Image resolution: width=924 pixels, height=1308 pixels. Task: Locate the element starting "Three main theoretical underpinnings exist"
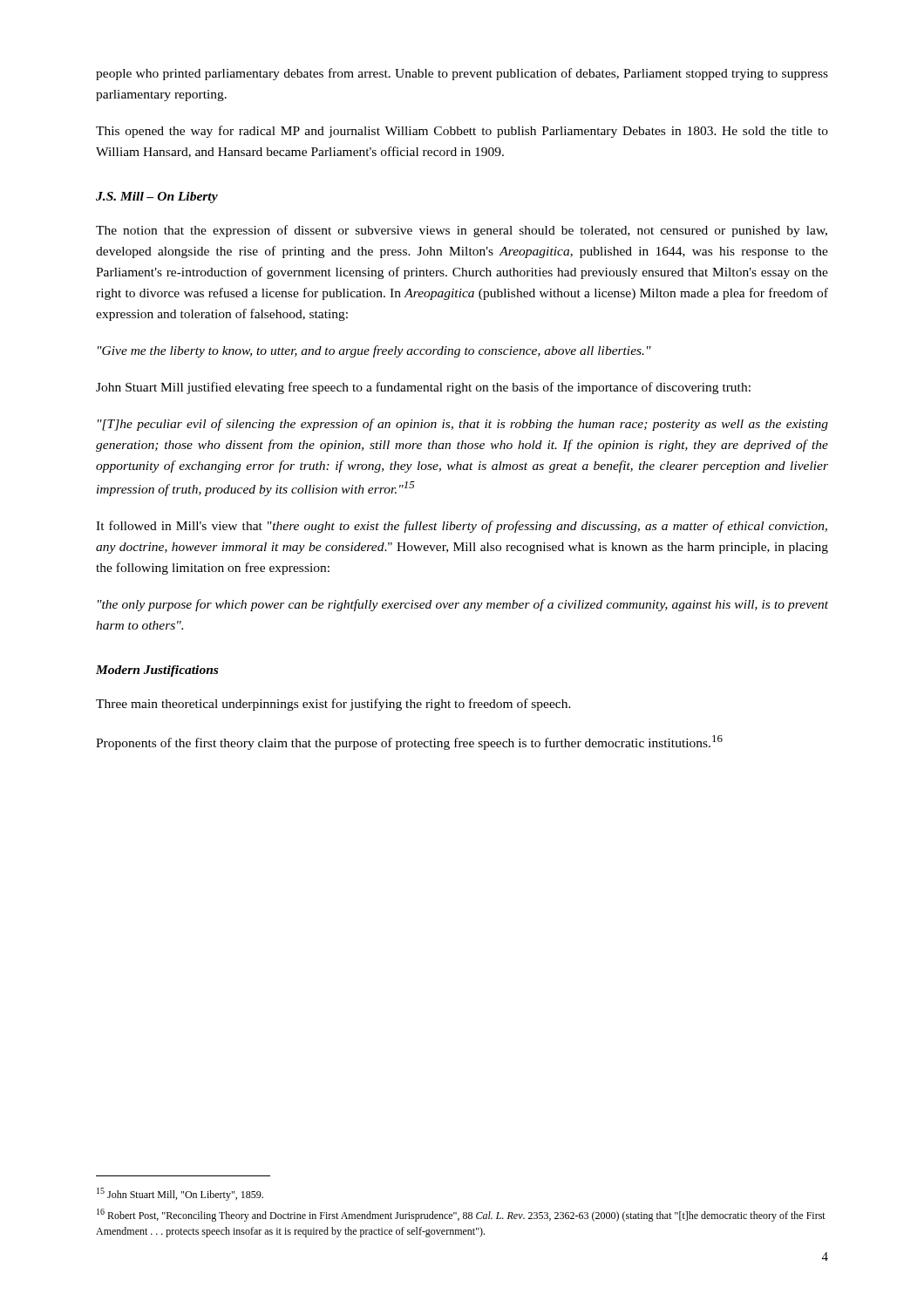334,704
